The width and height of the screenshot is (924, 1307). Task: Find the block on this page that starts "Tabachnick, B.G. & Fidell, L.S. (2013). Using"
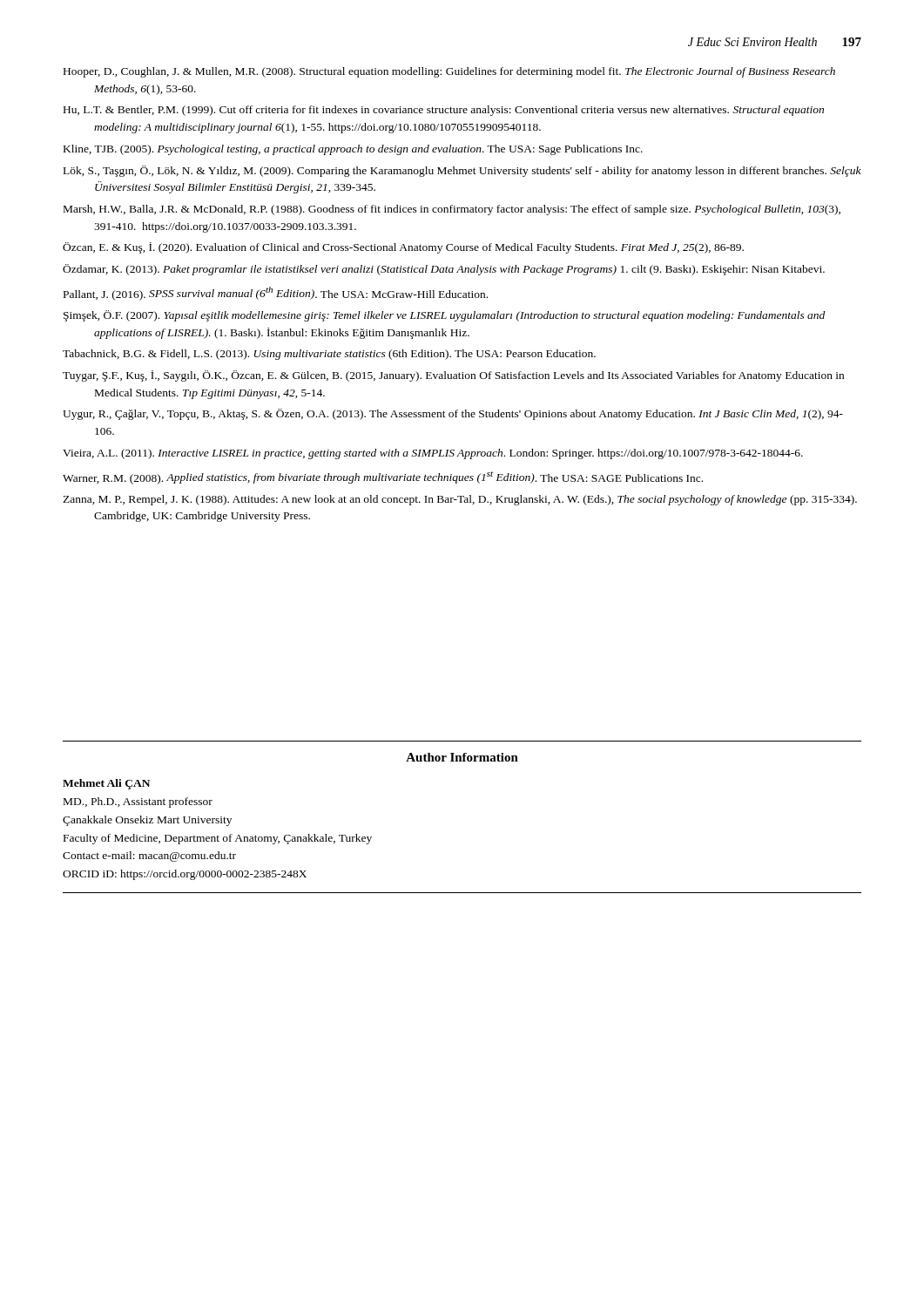click(x=329, y=354)
